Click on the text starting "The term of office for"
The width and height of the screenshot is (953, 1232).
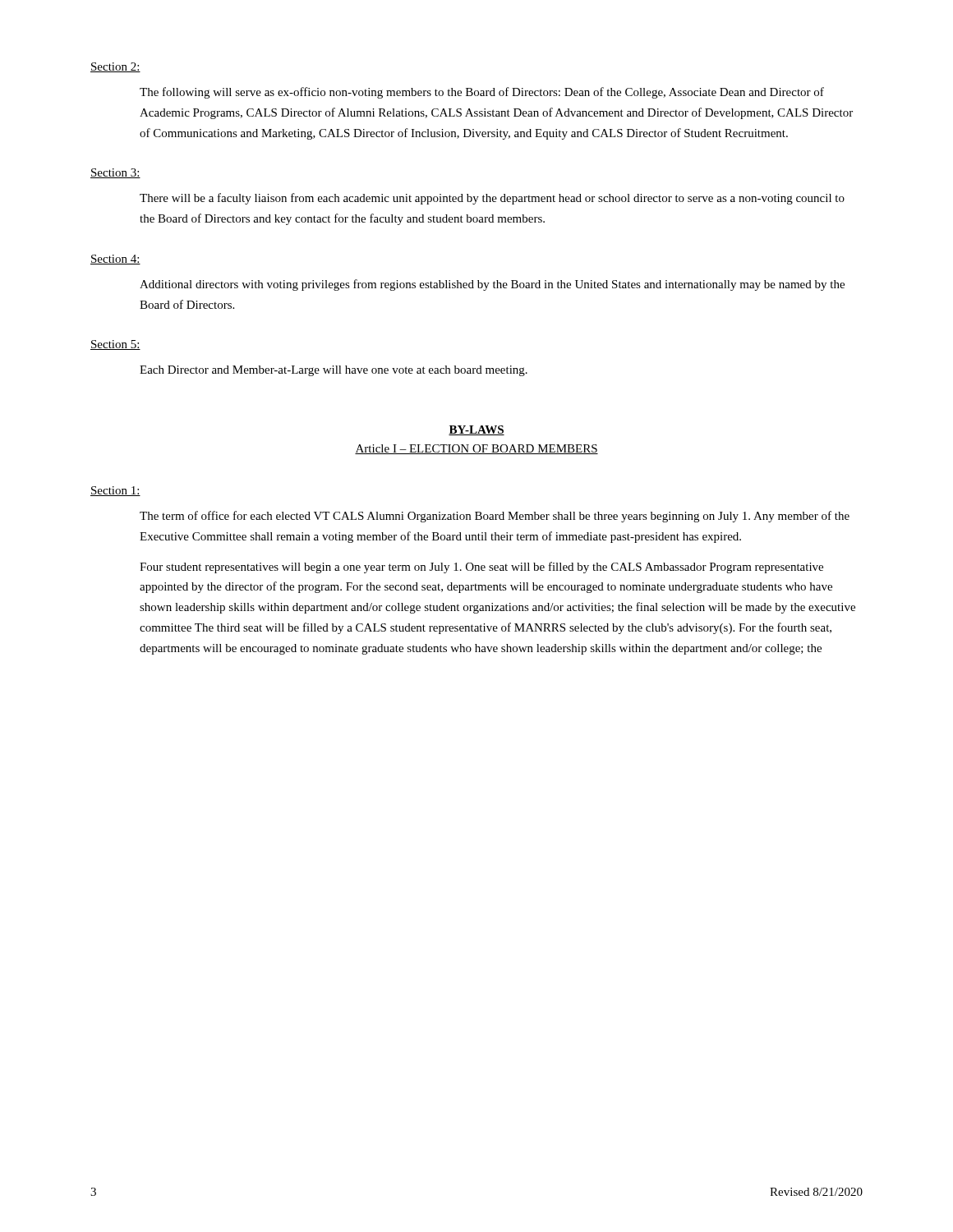coord(501,526)
